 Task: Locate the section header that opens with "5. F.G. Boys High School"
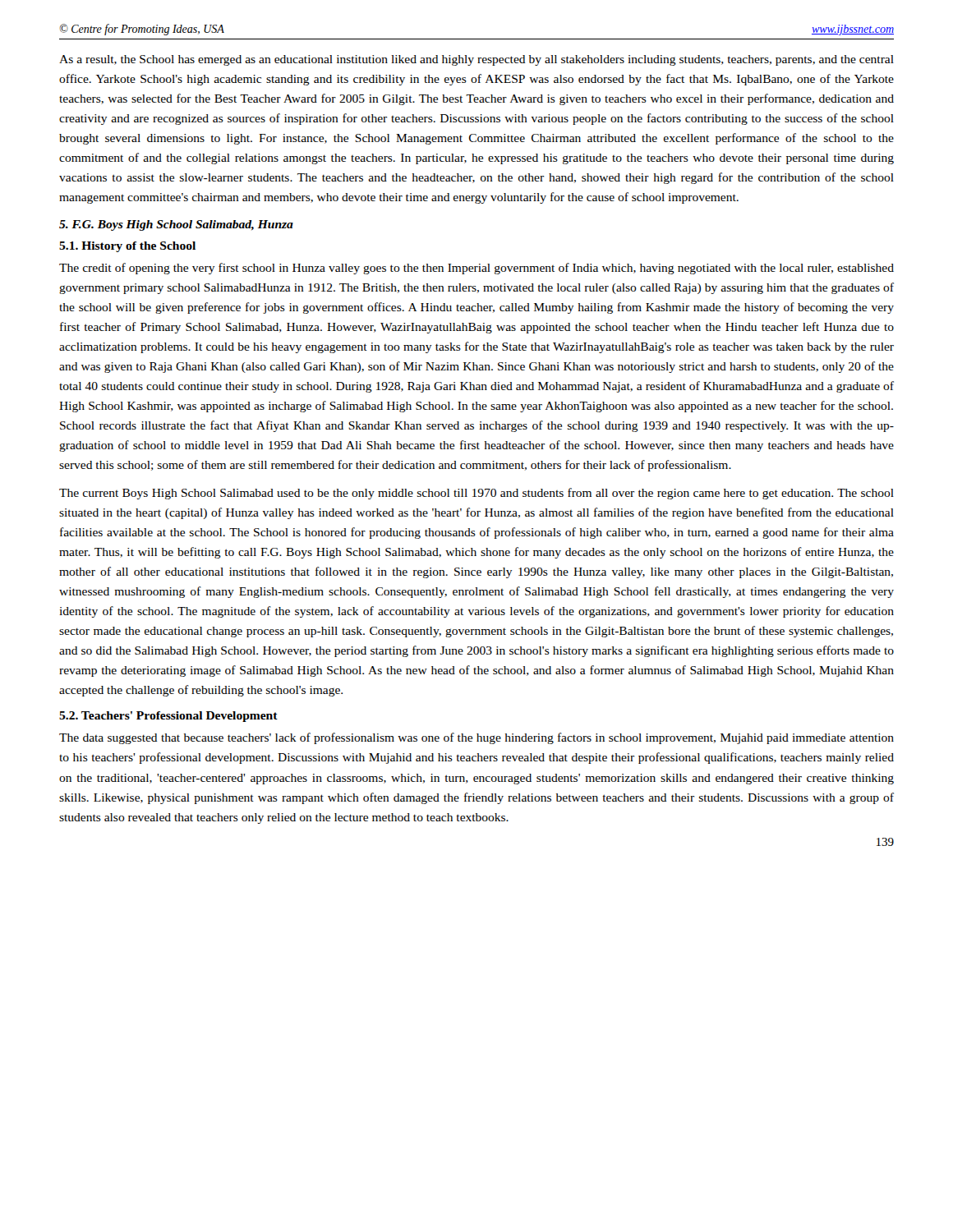[x=176, y=224]
